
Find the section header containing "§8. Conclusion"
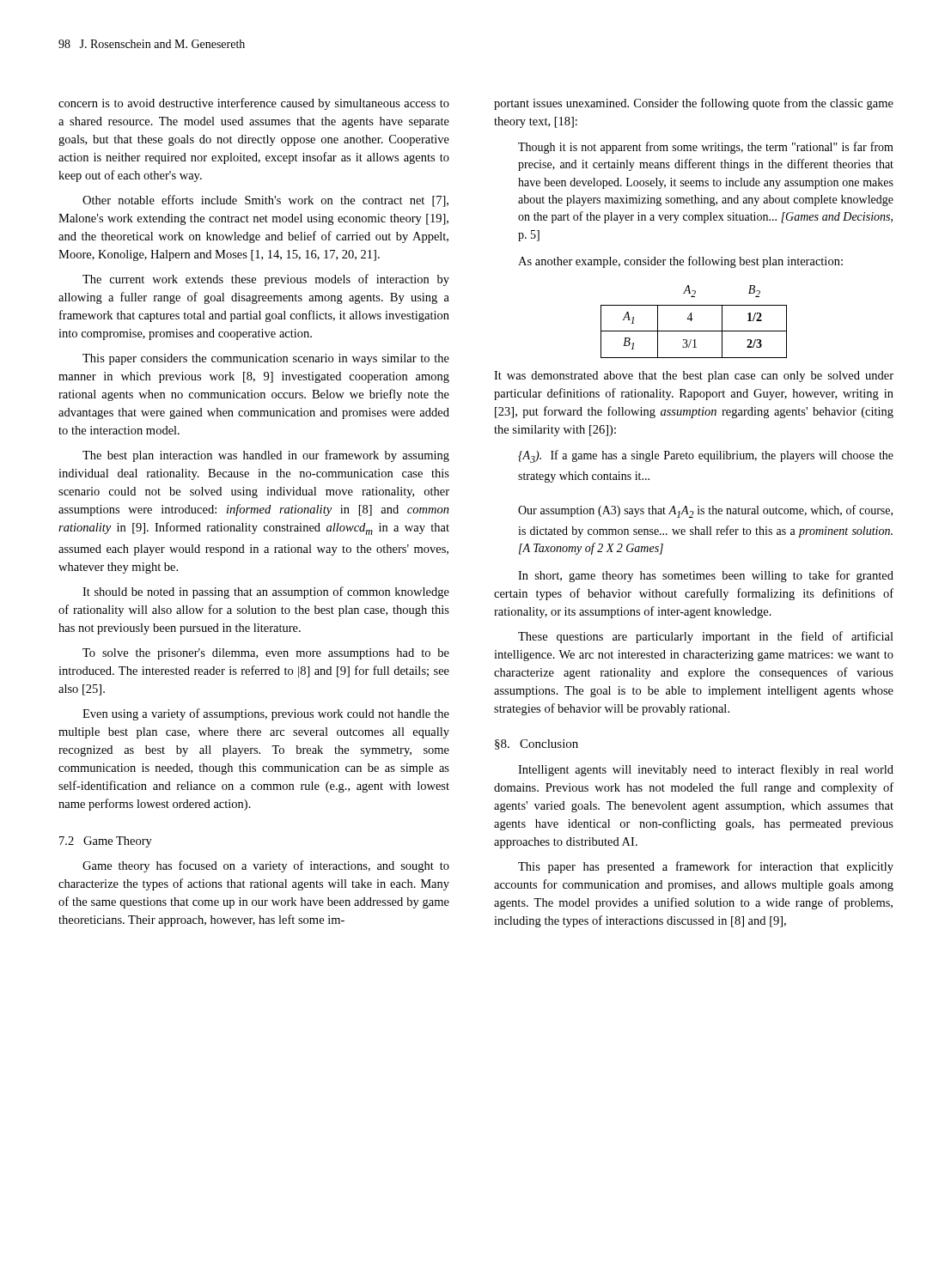click(536, 743)
